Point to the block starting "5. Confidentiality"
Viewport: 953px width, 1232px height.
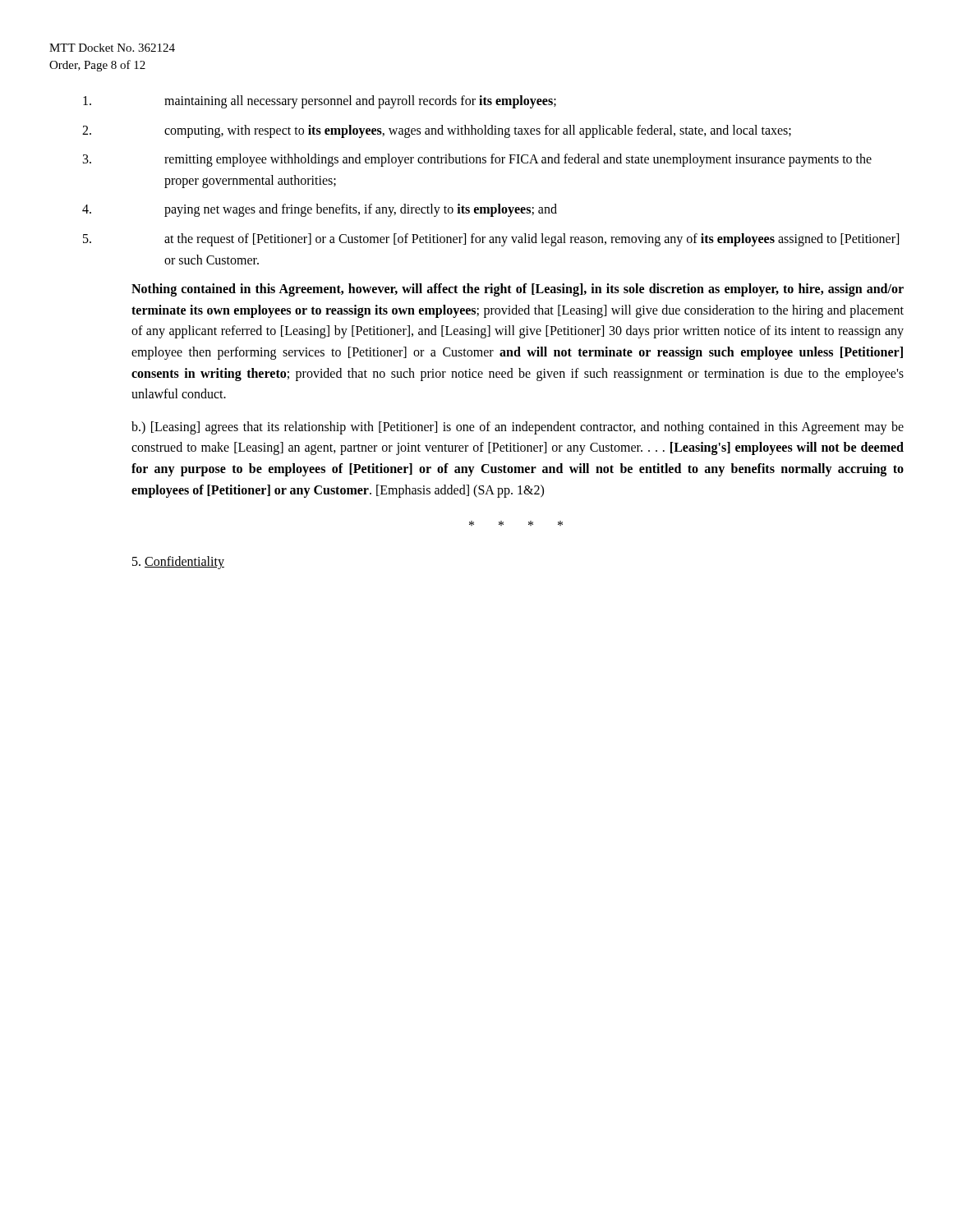pyautogui.click(x=178, y=561)
